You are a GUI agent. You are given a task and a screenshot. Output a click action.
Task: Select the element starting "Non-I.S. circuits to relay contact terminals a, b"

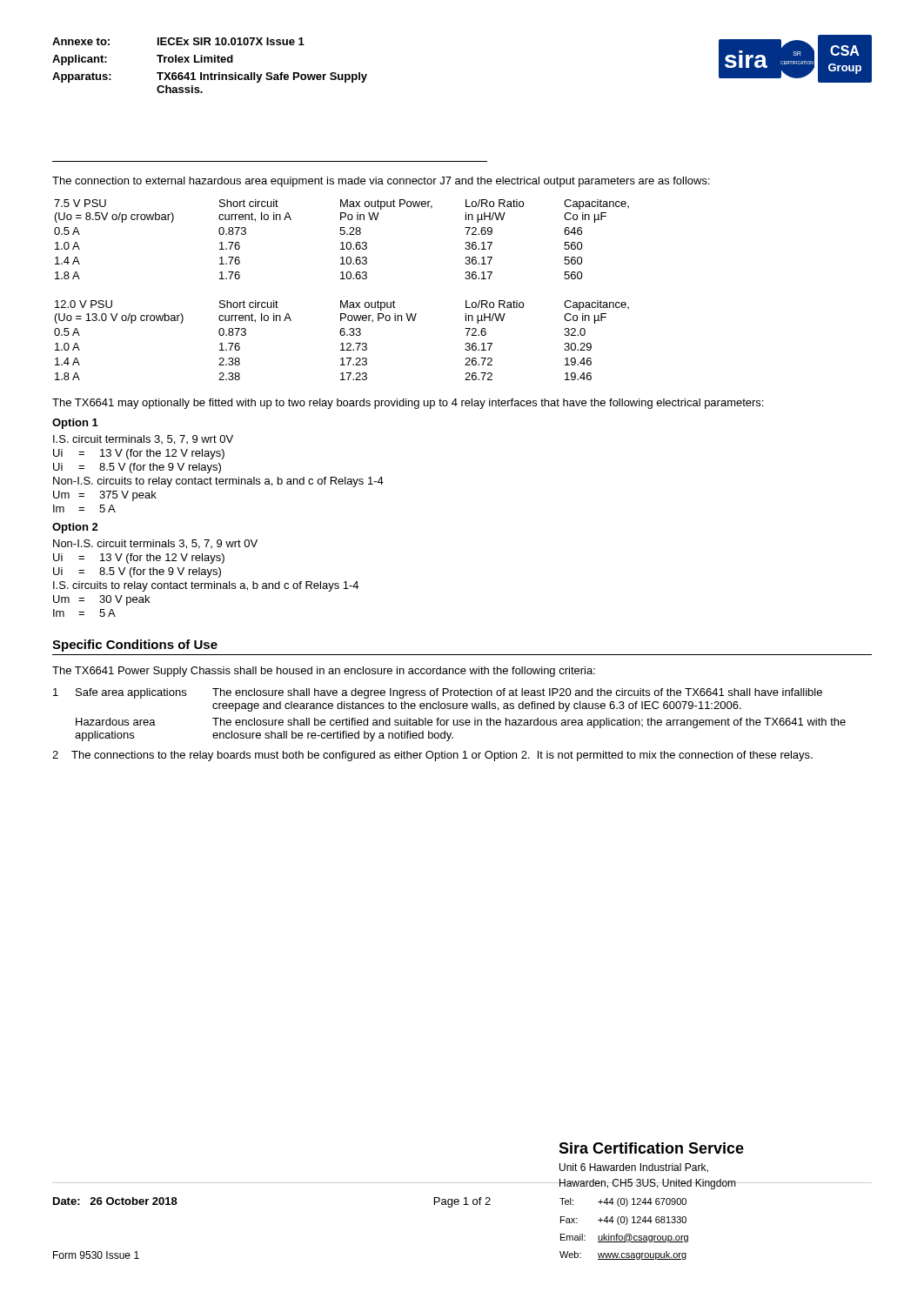(218, 481)
